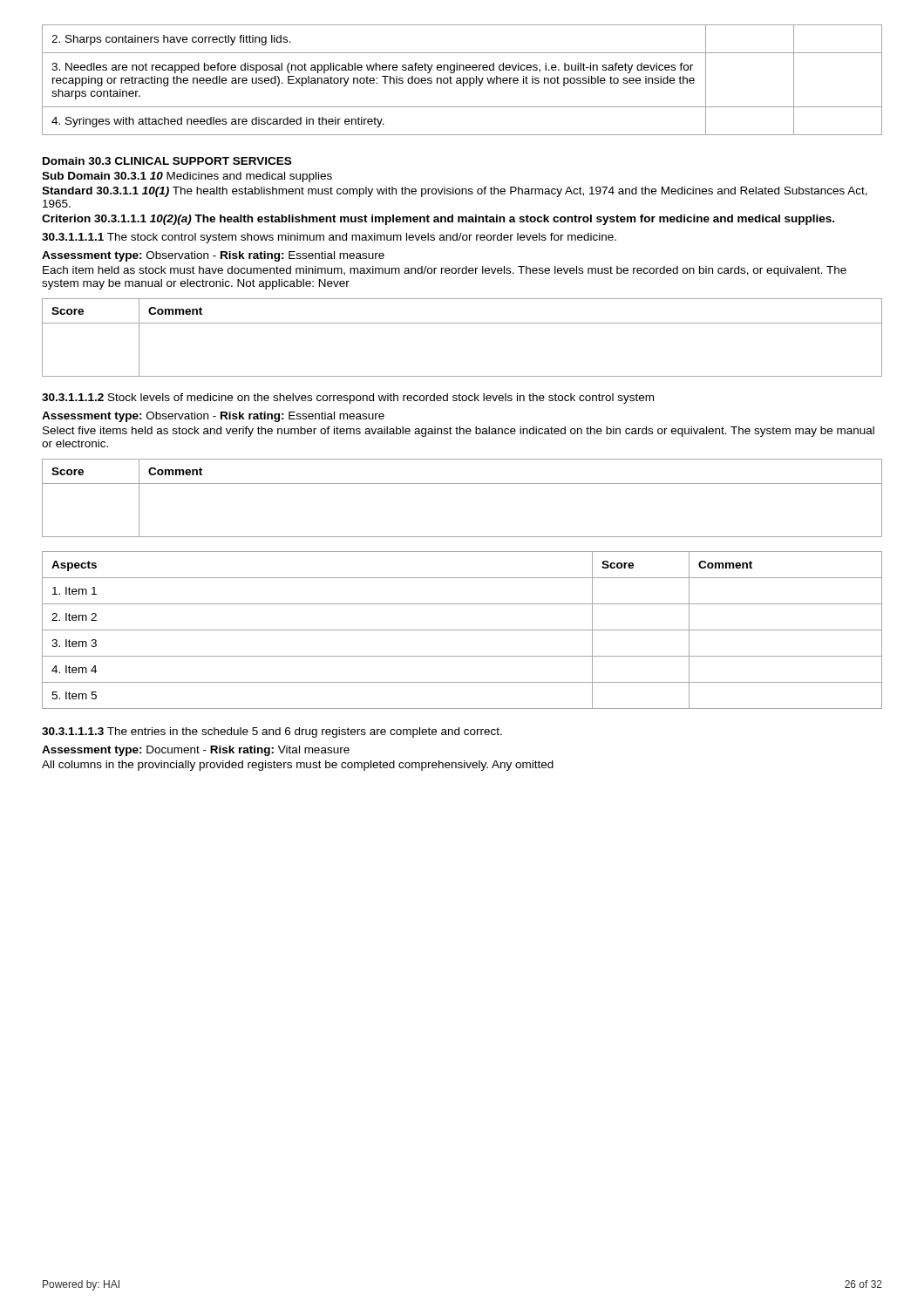This screenshot has height=1308, width=924.
Task: Locate the block of text that opens with "Standard 30.3.1.1 10(1) The"
Action: click(455, 197)
